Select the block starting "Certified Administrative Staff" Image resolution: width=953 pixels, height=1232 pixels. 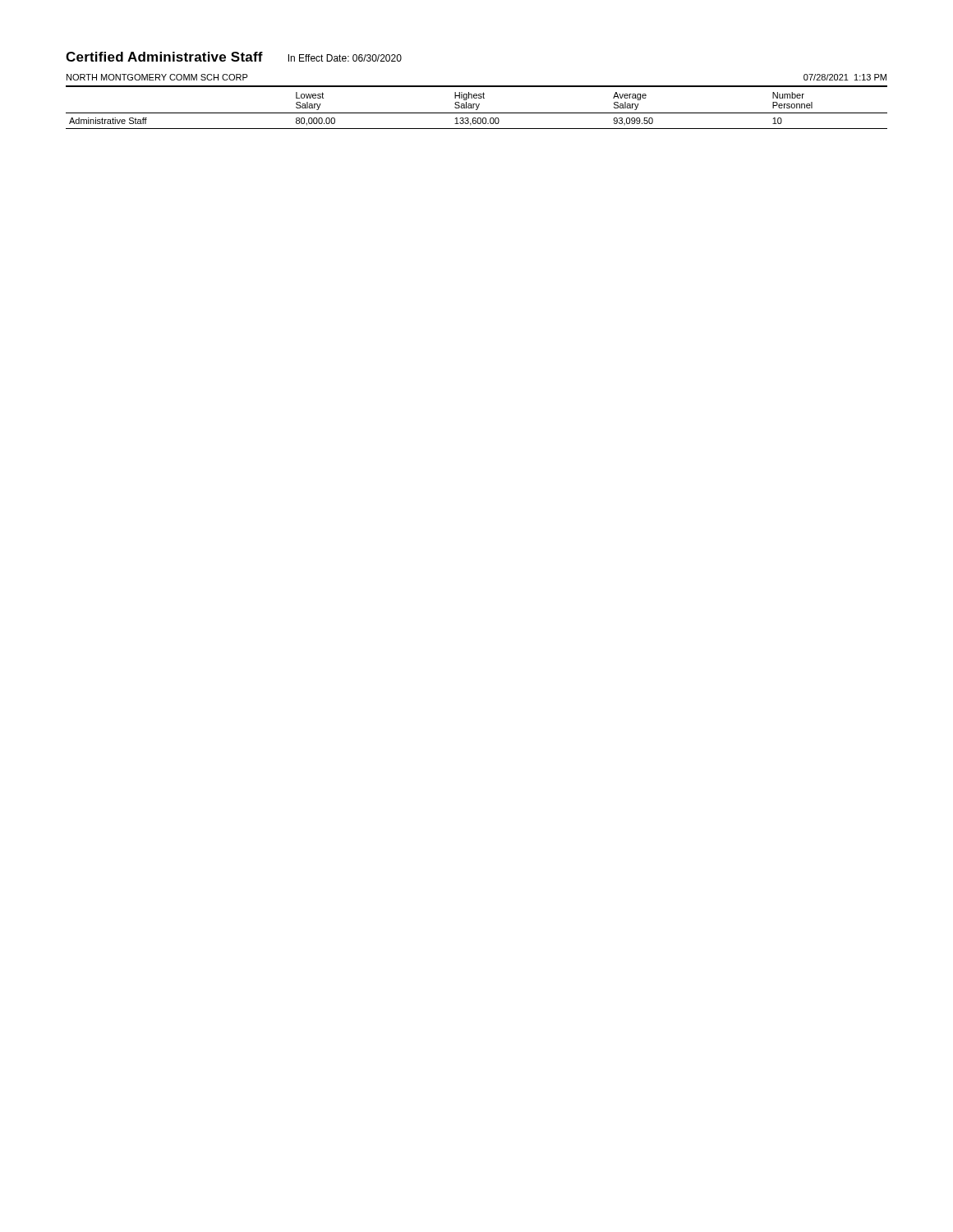[x=164, y=57]
